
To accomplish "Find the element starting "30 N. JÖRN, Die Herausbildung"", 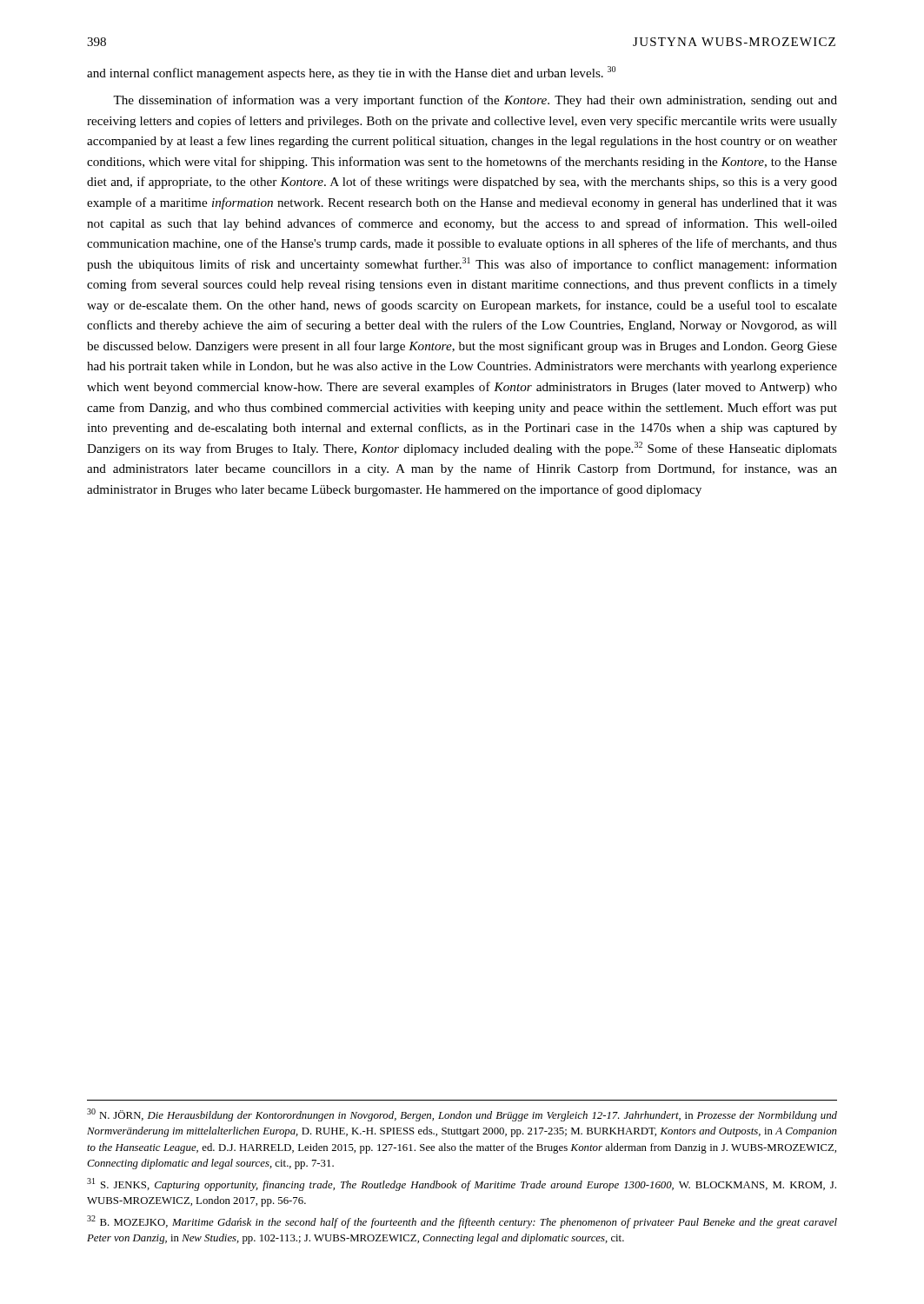I will coord(462,1138).
